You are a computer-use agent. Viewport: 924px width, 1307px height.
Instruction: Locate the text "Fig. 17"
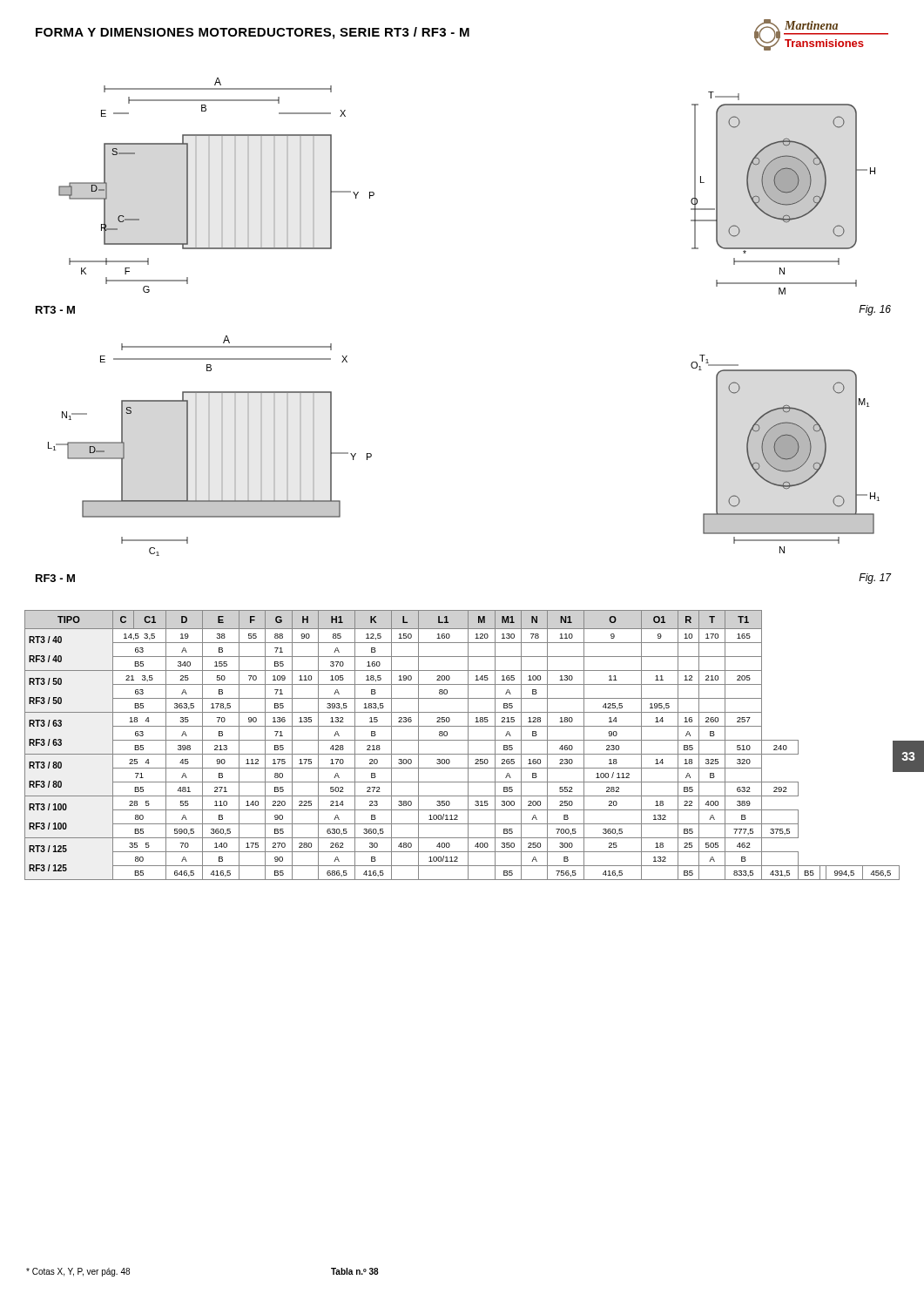point(875,578)
